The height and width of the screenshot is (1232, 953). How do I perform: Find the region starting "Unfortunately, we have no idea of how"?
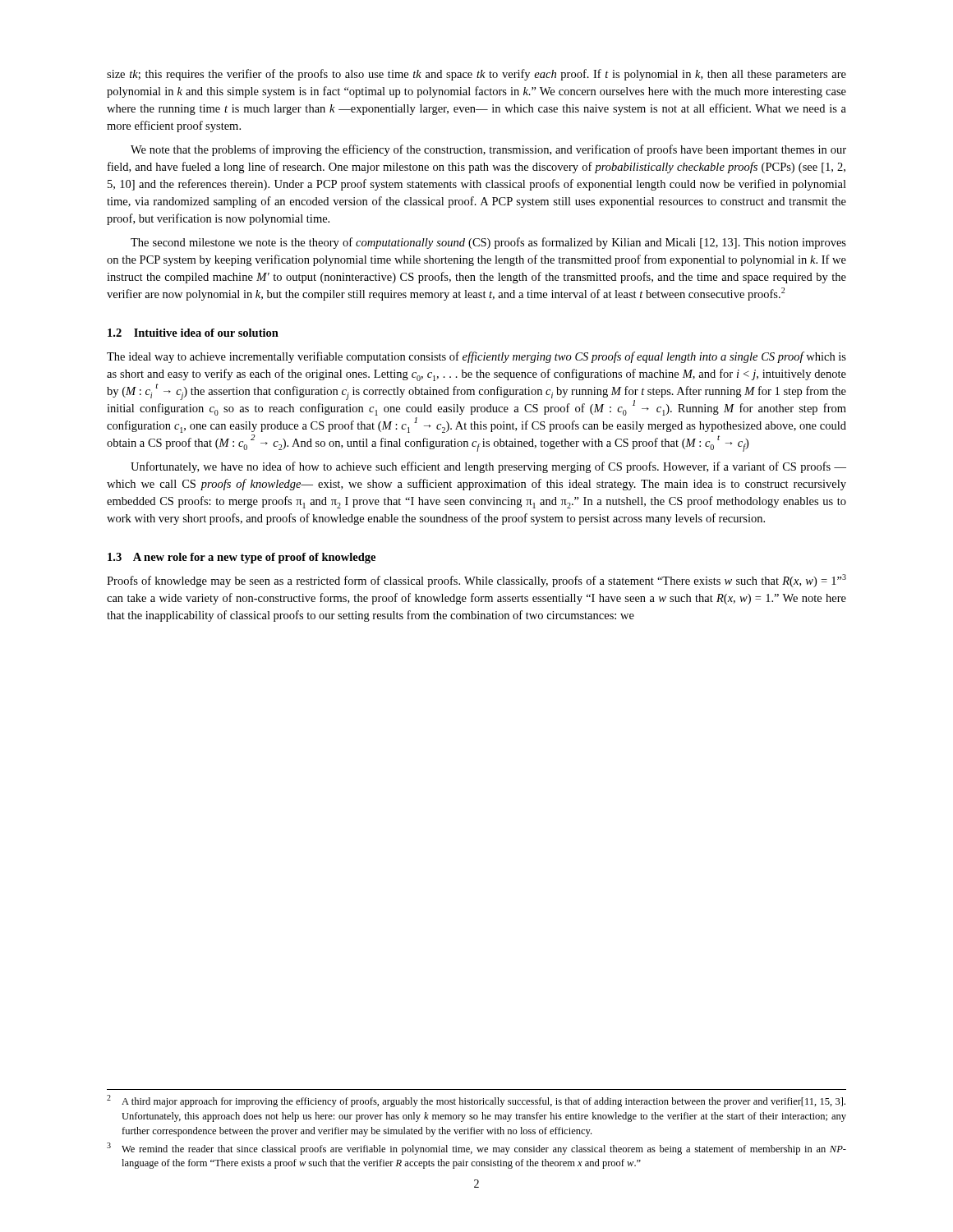pyautogui.click(x=476, y=493)
